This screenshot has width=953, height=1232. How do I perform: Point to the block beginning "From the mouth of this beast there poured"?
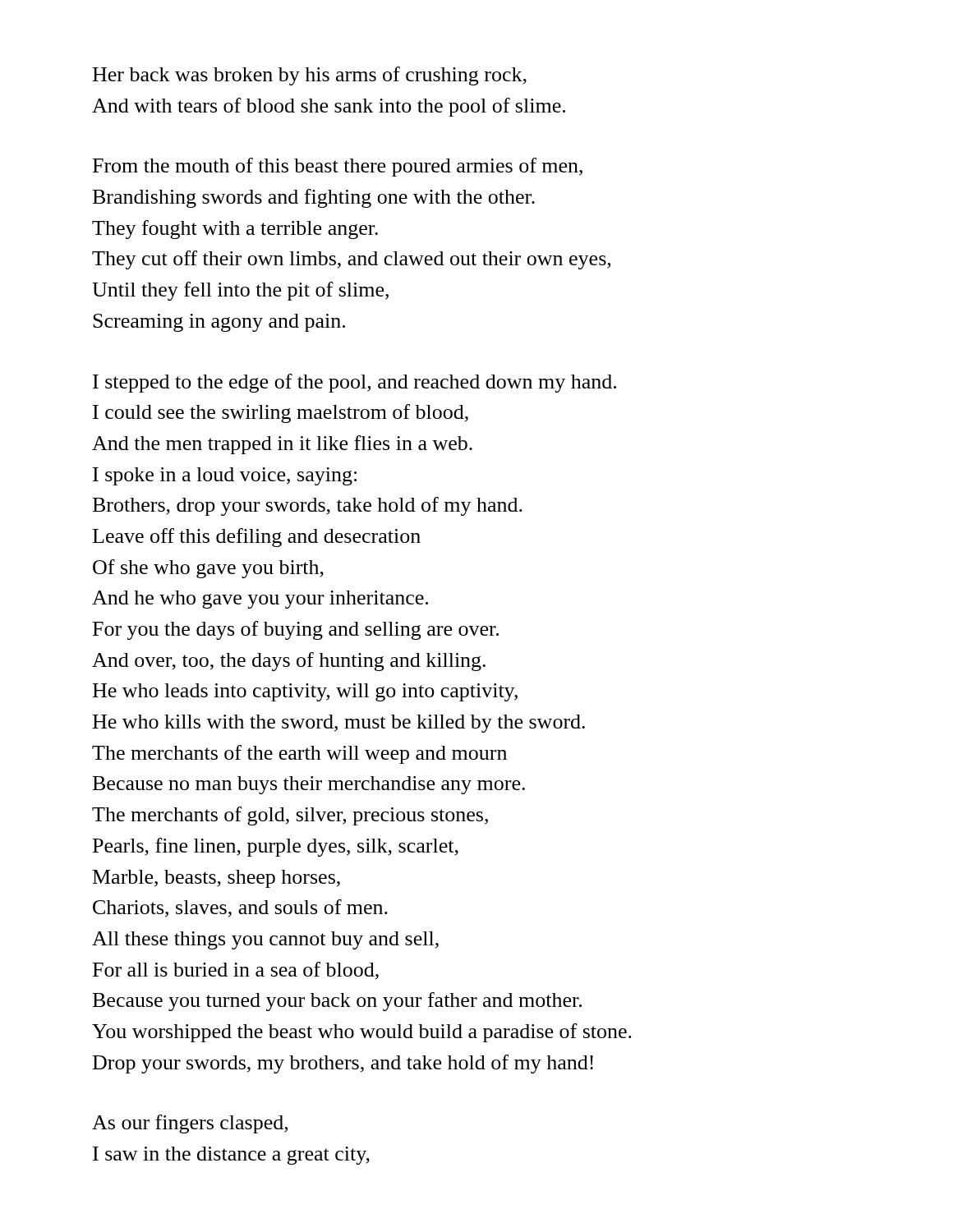(x=490, y=243)
